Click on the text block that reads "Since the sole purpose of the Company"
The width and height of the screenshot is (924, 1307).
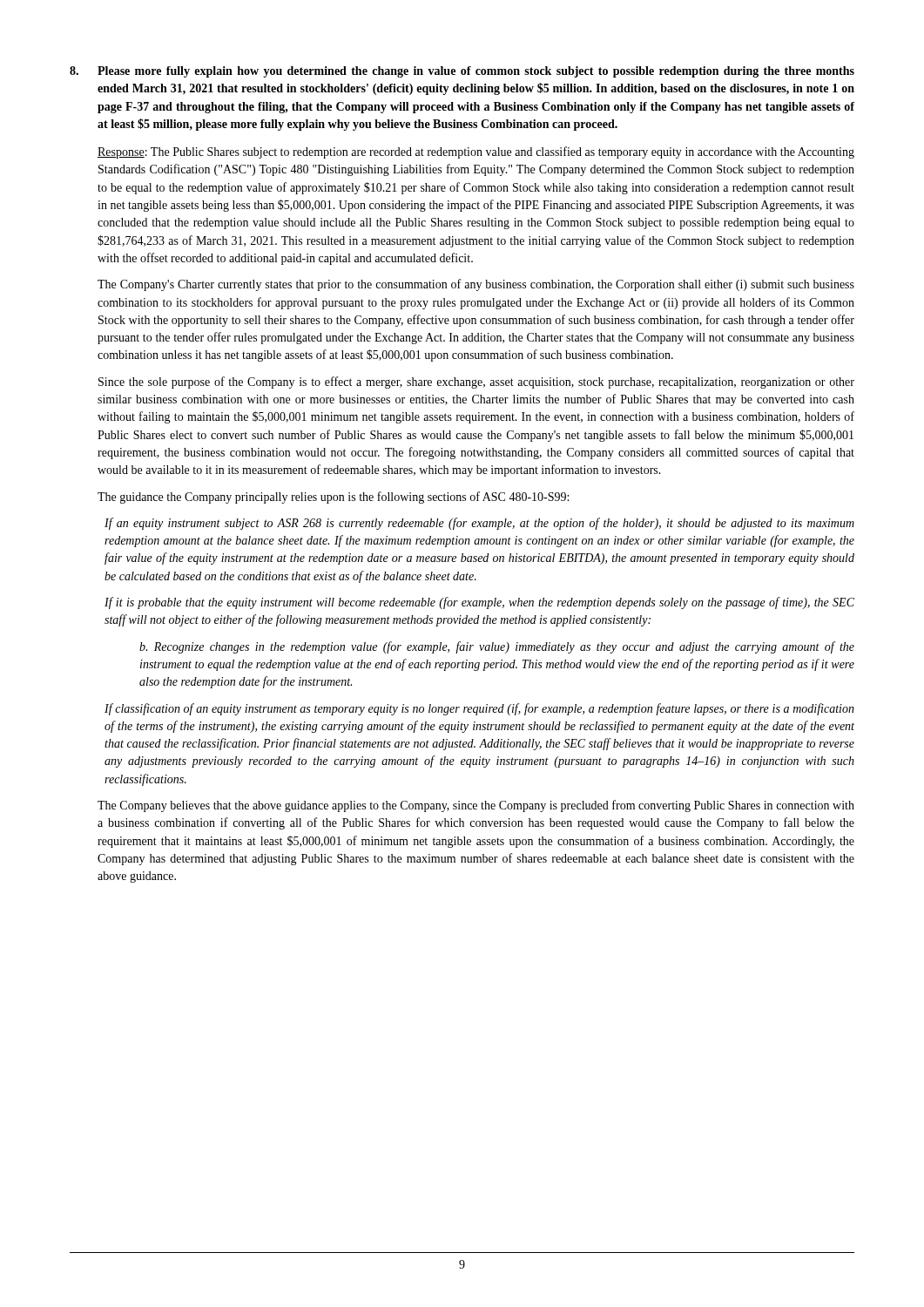462,427
